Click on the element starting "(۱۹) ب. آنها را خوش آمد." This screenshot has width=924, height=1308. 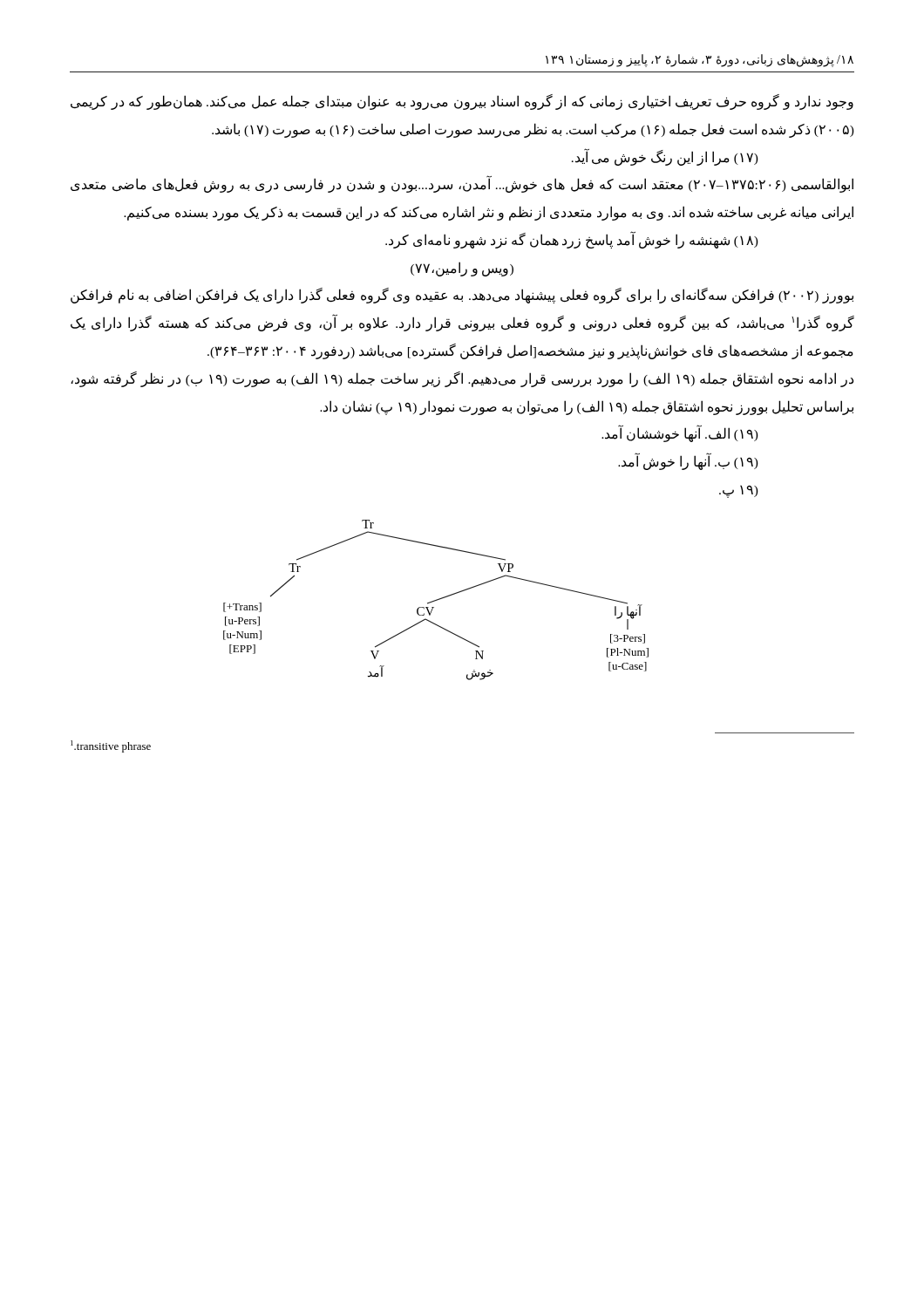(x=688, y=462)
